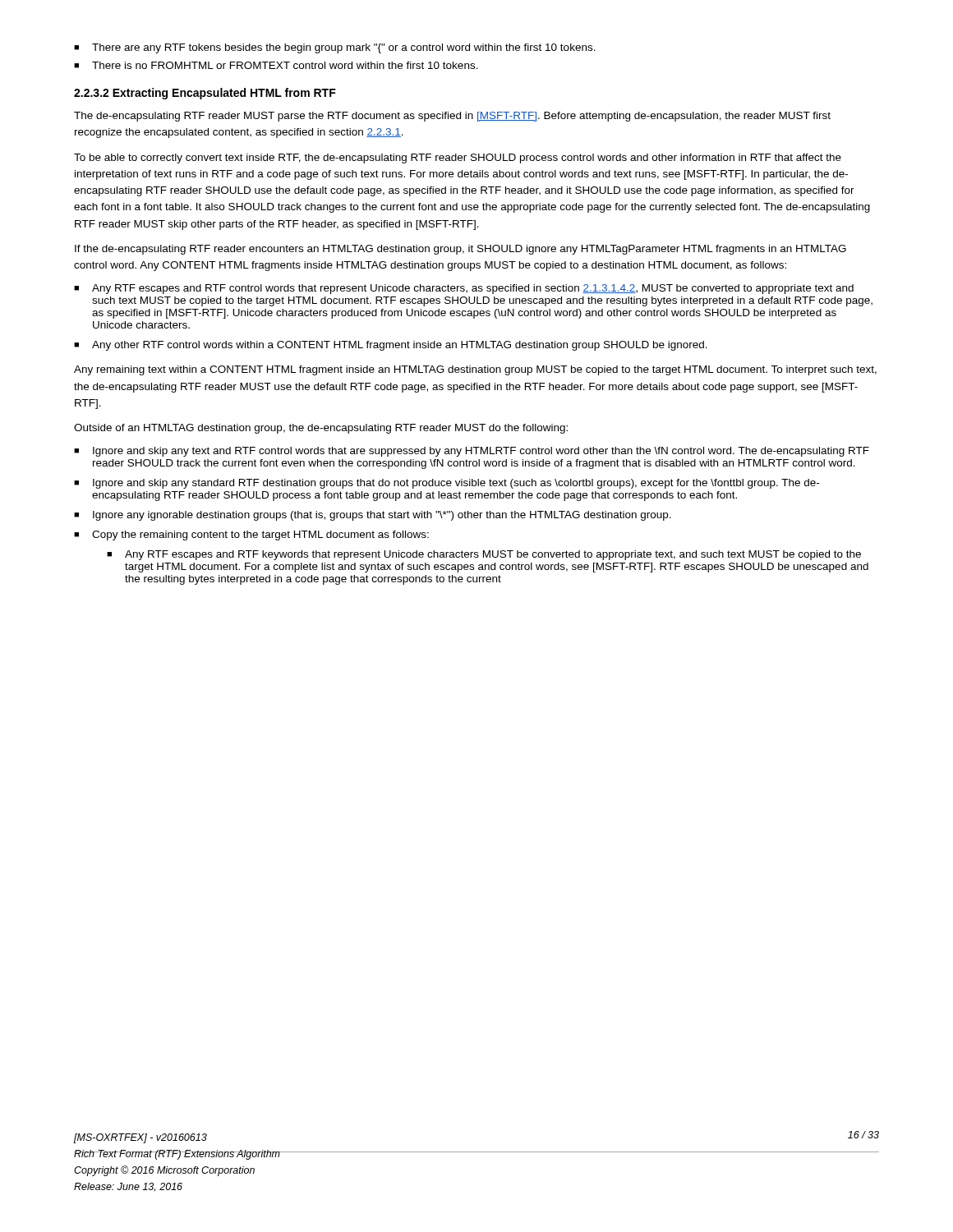The width and height of the screenshot is (953, 1232).
Task: Point to the text starting "■ Ignore and skip any text and"
Action: tap(476, 457)
